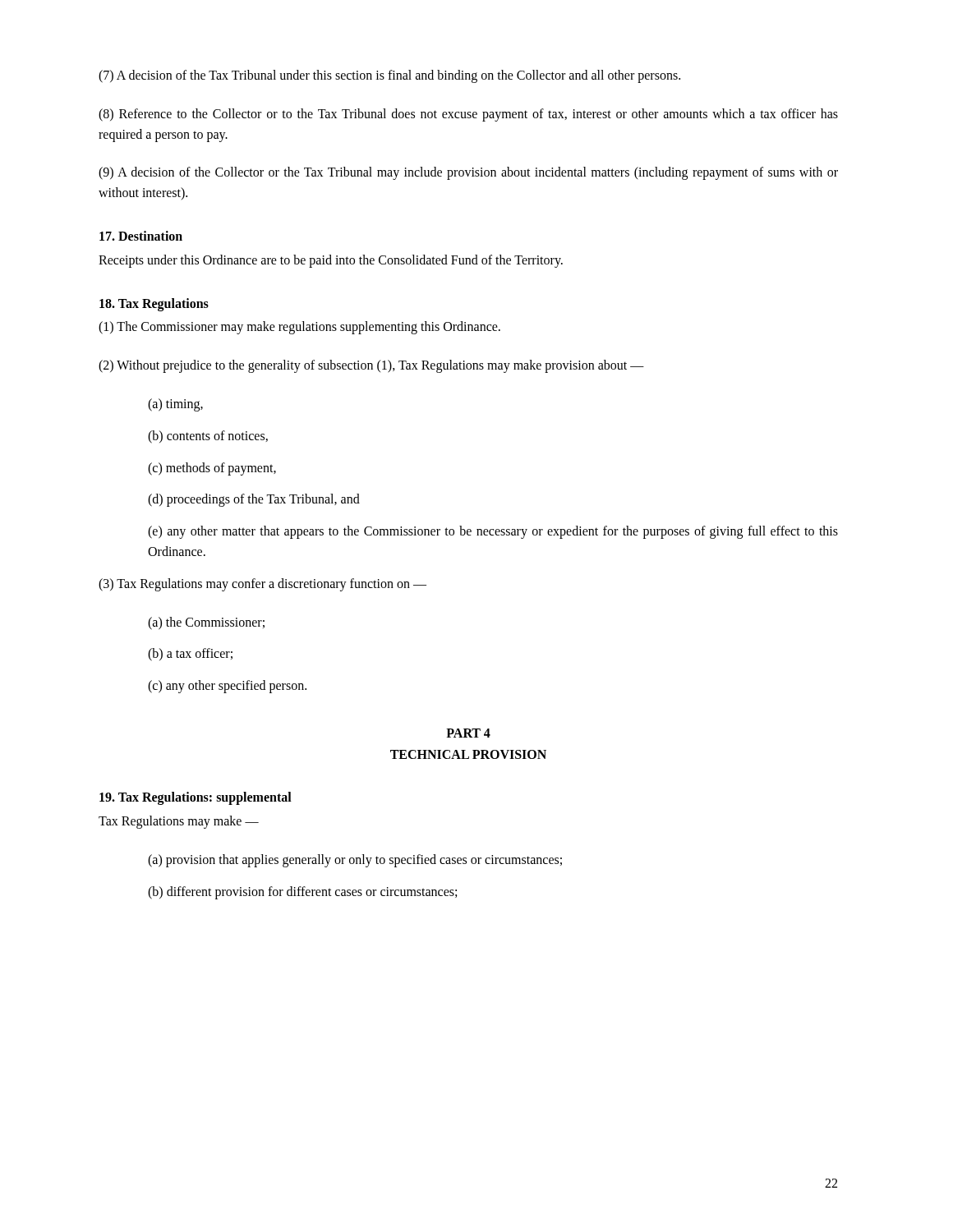Viewport: 953px width, 1232px height.
Task: Locate the region starting "PART 4TECHNICAL PROVISION"
Action: click(468, 744)
